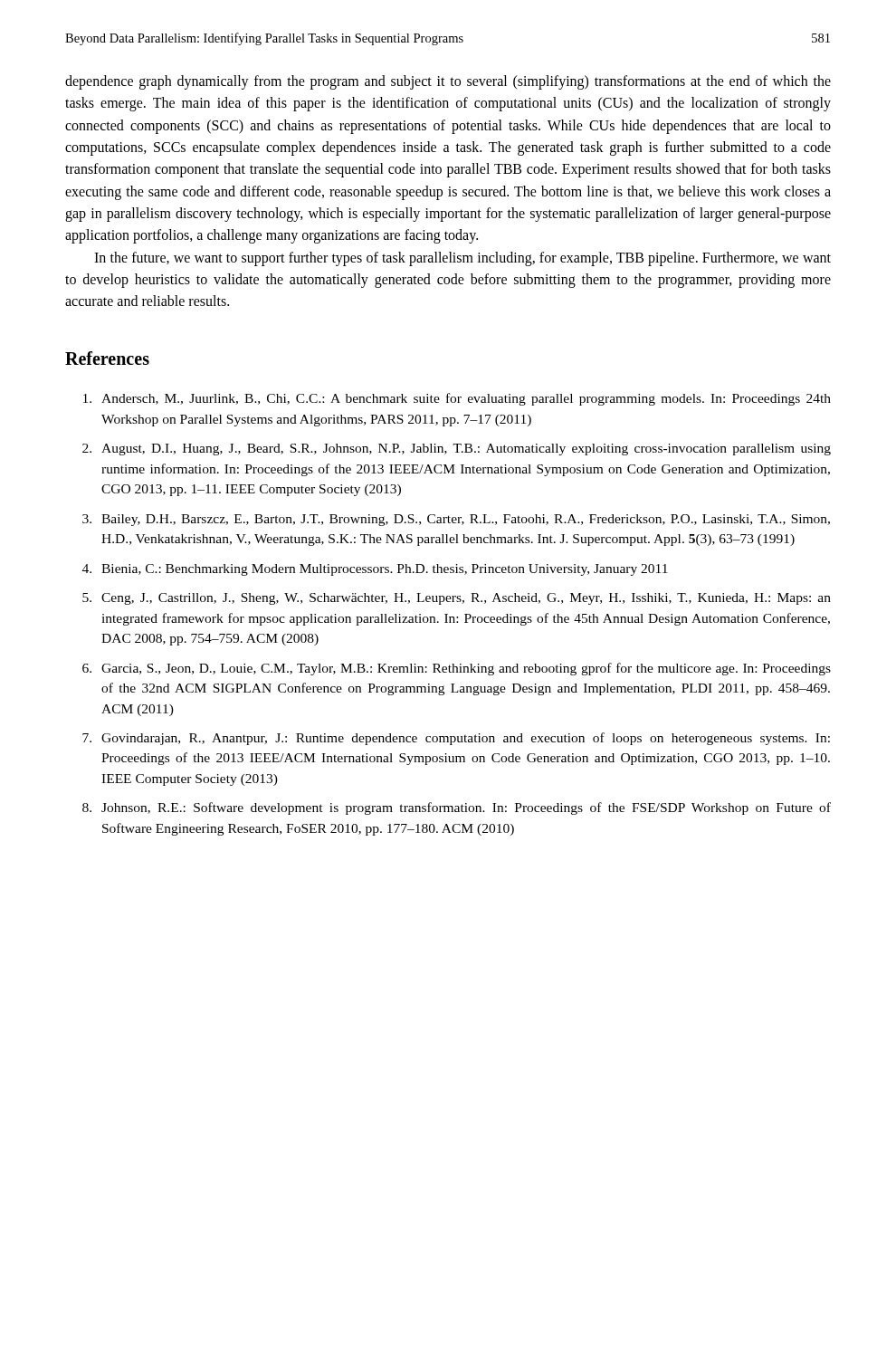Select the text block starting "dependence graph dynamically from"

click(448, 192)
